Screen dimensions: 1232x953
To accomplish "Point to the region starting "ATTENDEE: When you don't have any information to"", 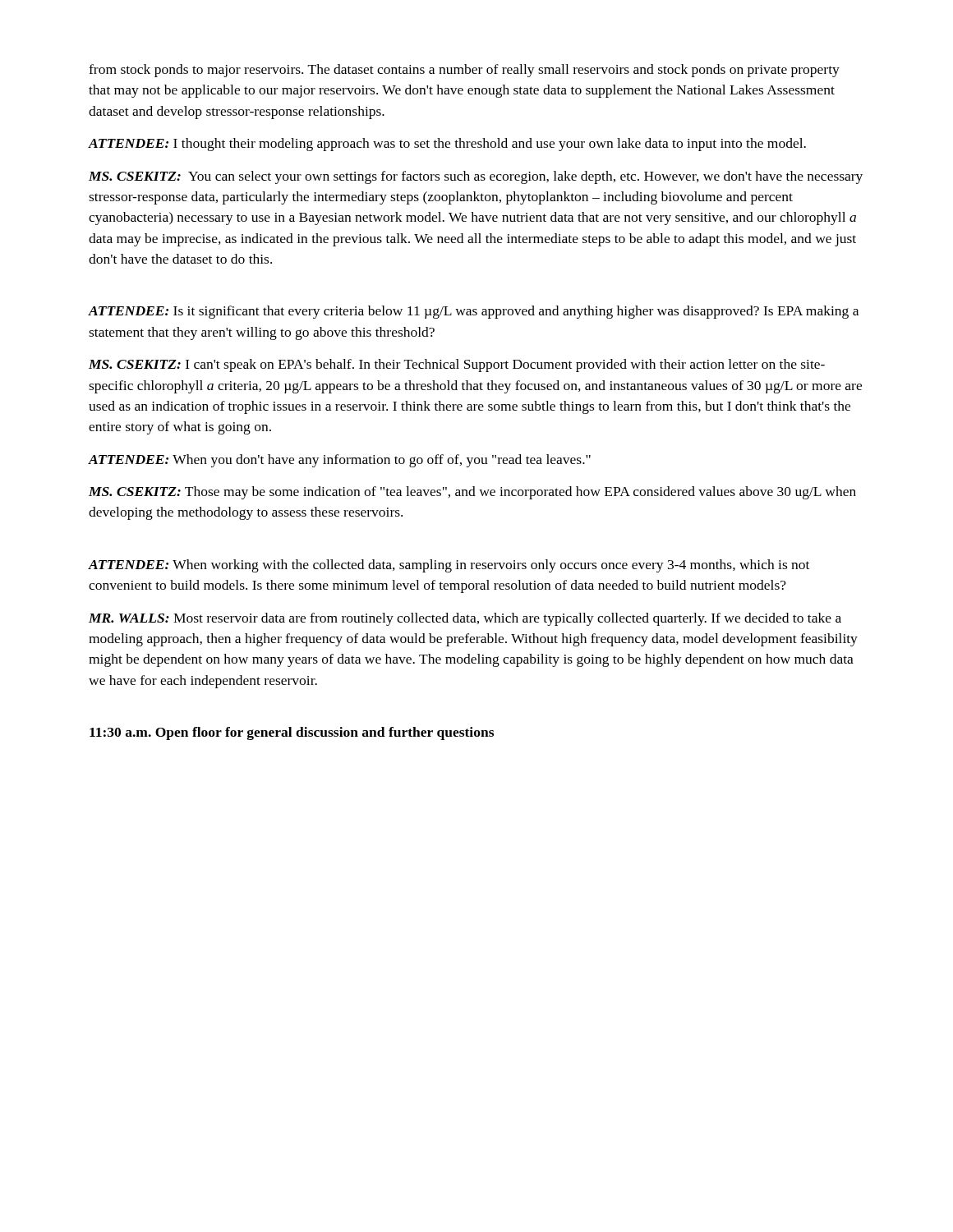I will 340,459.
